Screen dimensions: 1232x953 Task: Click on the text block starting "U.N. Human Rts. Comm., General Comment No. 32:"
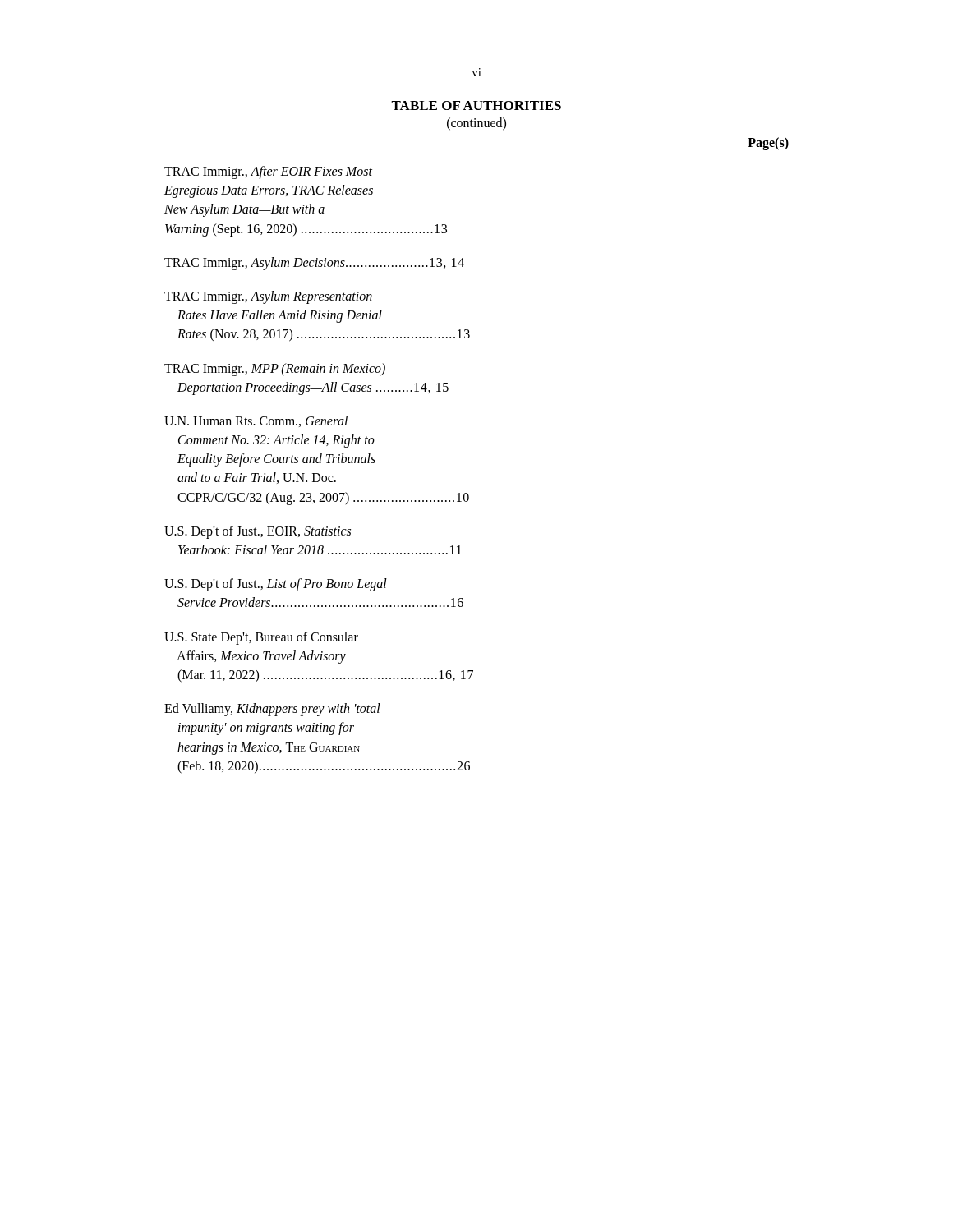[x=256, y=421]
